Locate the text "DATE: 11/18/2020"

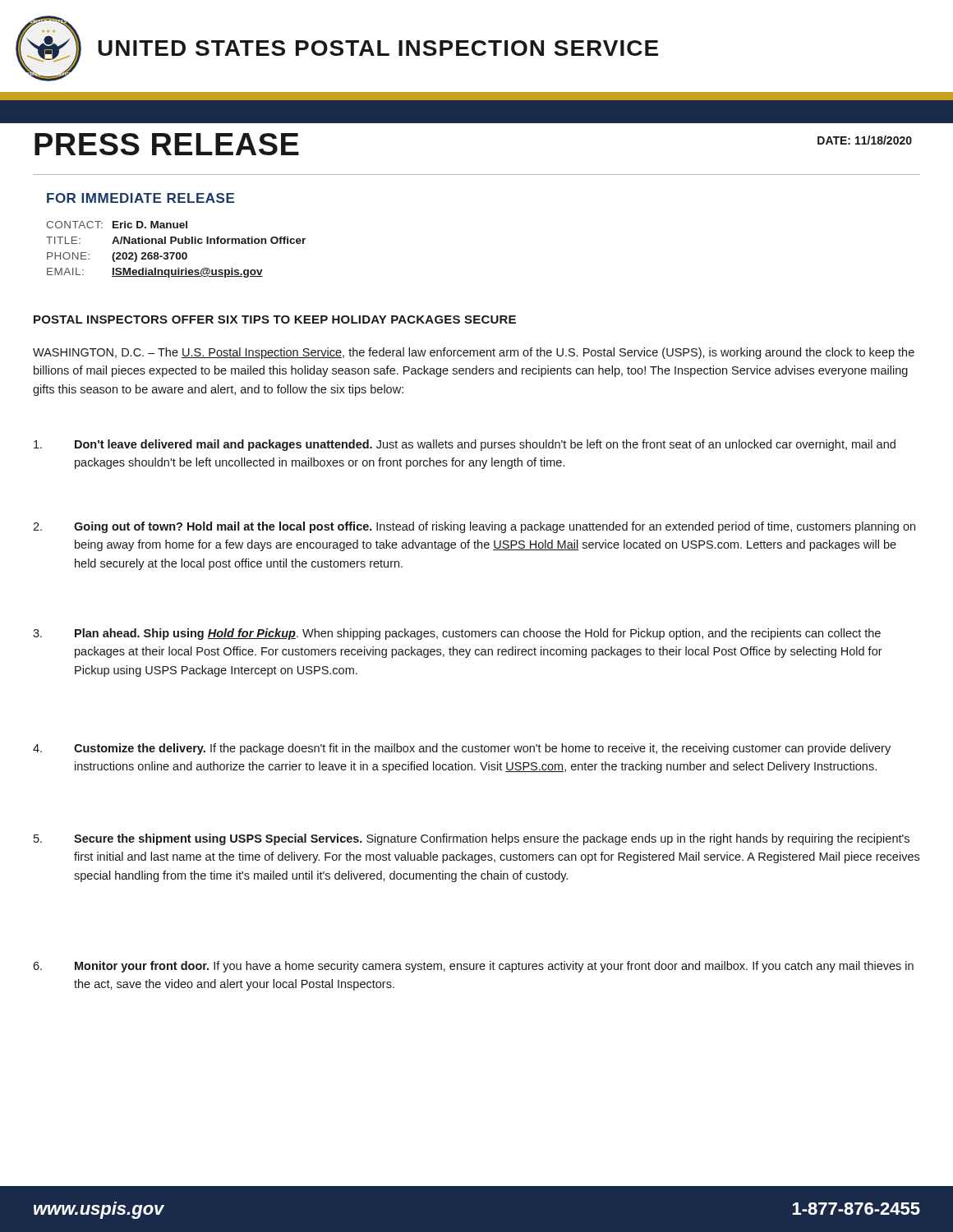click(864, 140)
